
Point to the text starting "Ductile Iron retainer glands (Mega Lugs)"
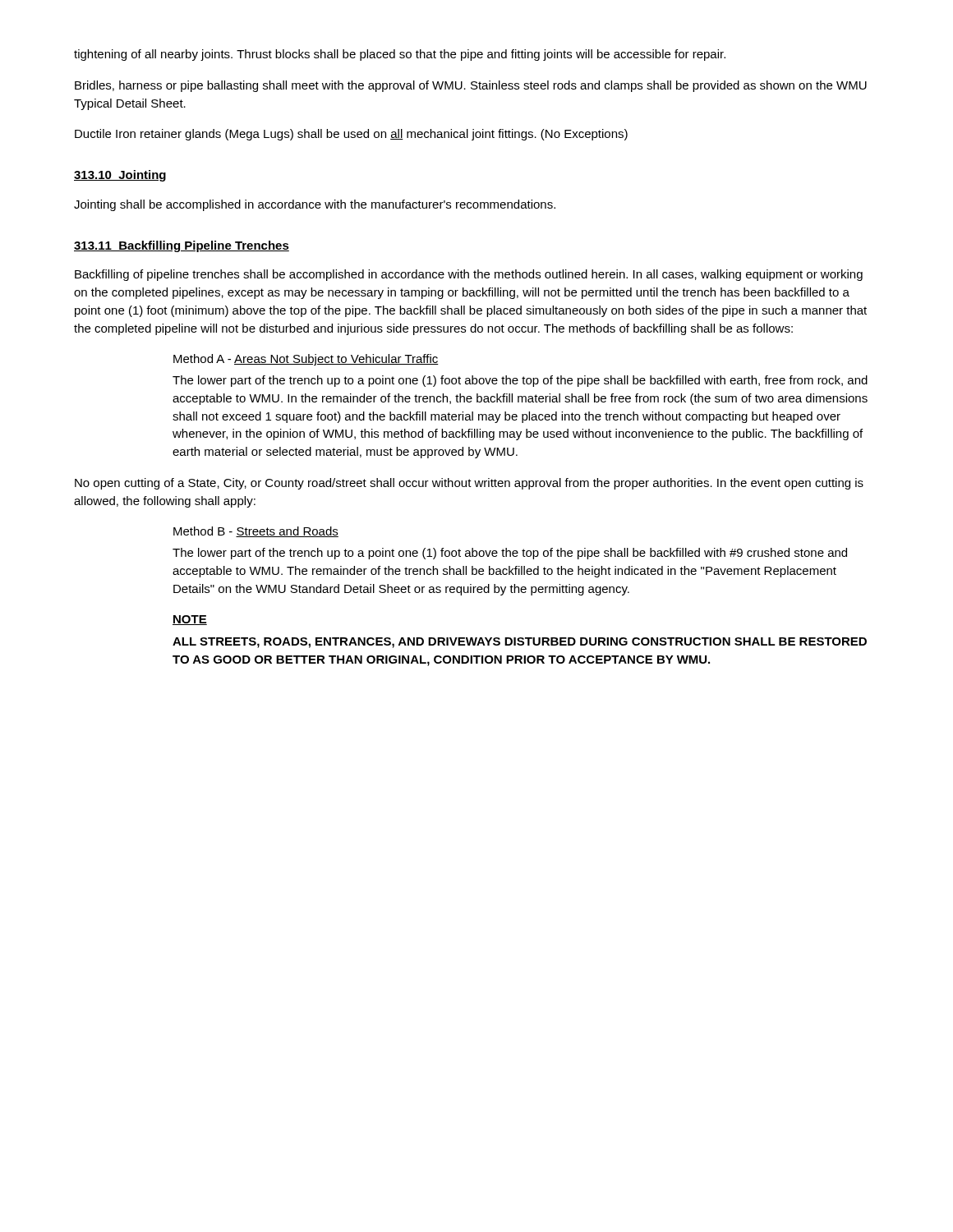[x=351, y=134]
